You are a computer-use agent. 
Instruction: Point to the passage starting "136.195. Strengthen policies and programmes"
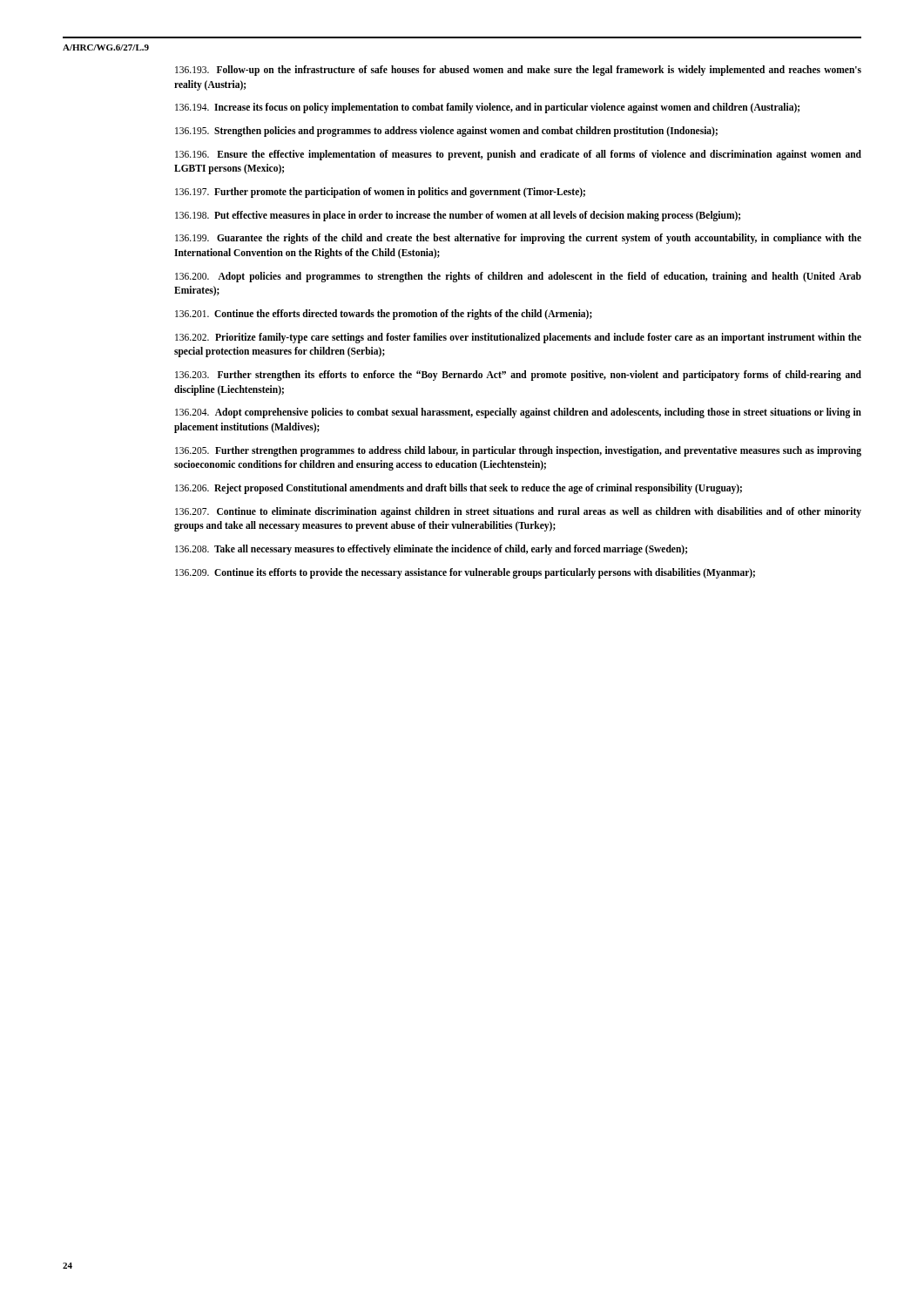click(446, 131)
